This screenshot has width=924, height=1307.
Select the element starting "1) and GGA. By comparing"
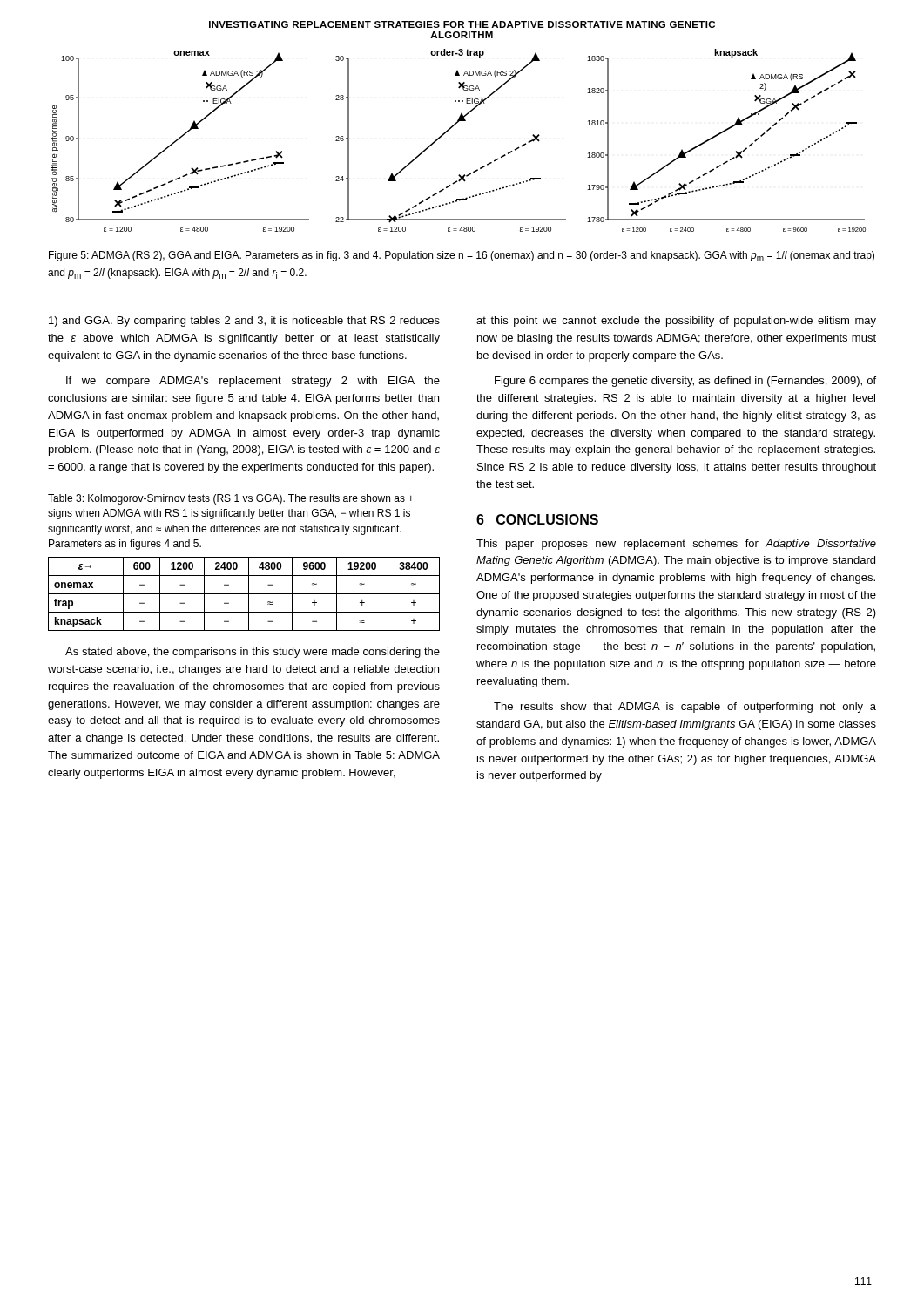[244, 337]
